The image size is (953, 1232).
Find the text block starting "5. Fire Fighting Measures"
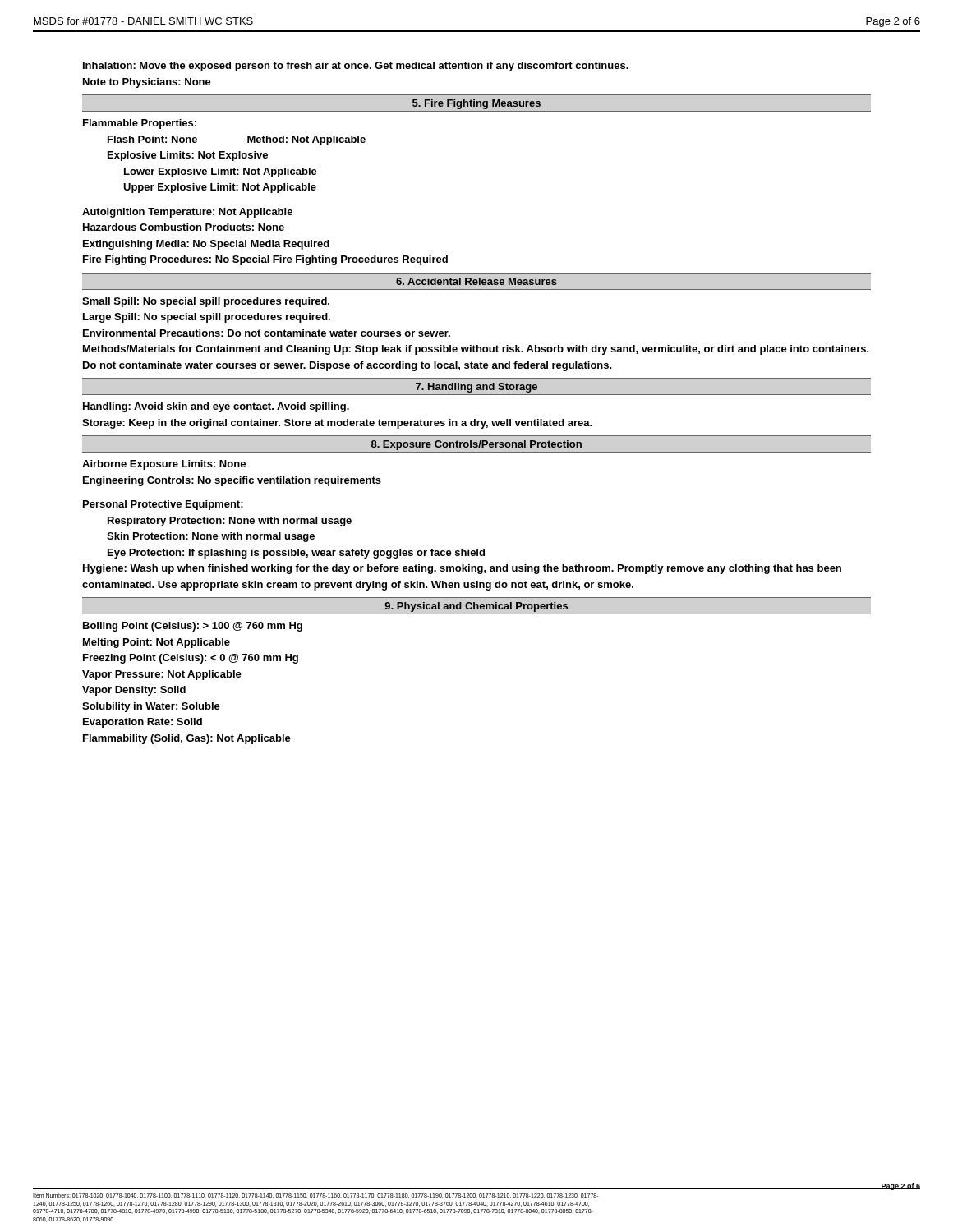(x=476, y=103)
